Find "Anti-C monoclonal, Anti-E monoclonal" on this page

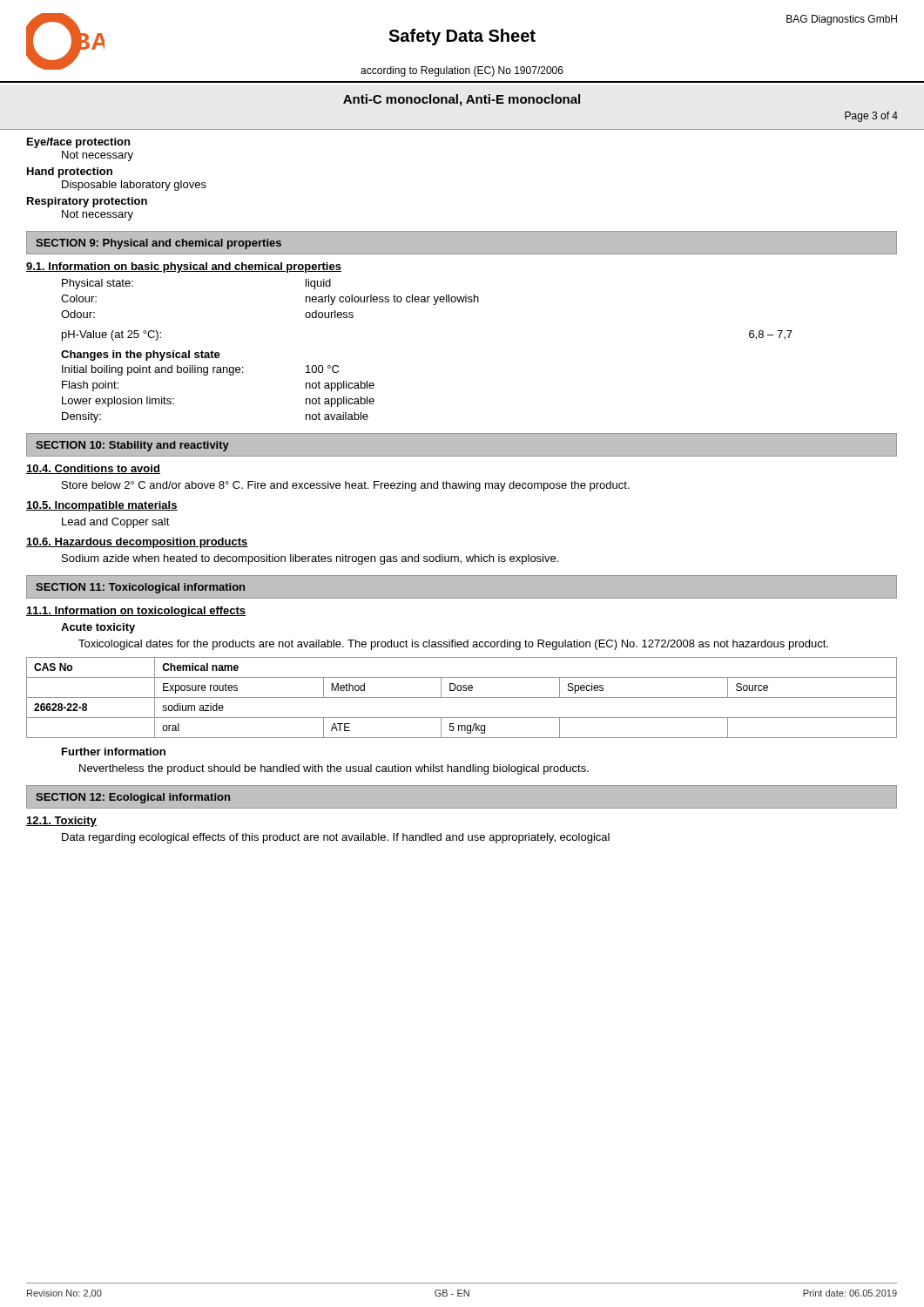[x=462, y=99]
